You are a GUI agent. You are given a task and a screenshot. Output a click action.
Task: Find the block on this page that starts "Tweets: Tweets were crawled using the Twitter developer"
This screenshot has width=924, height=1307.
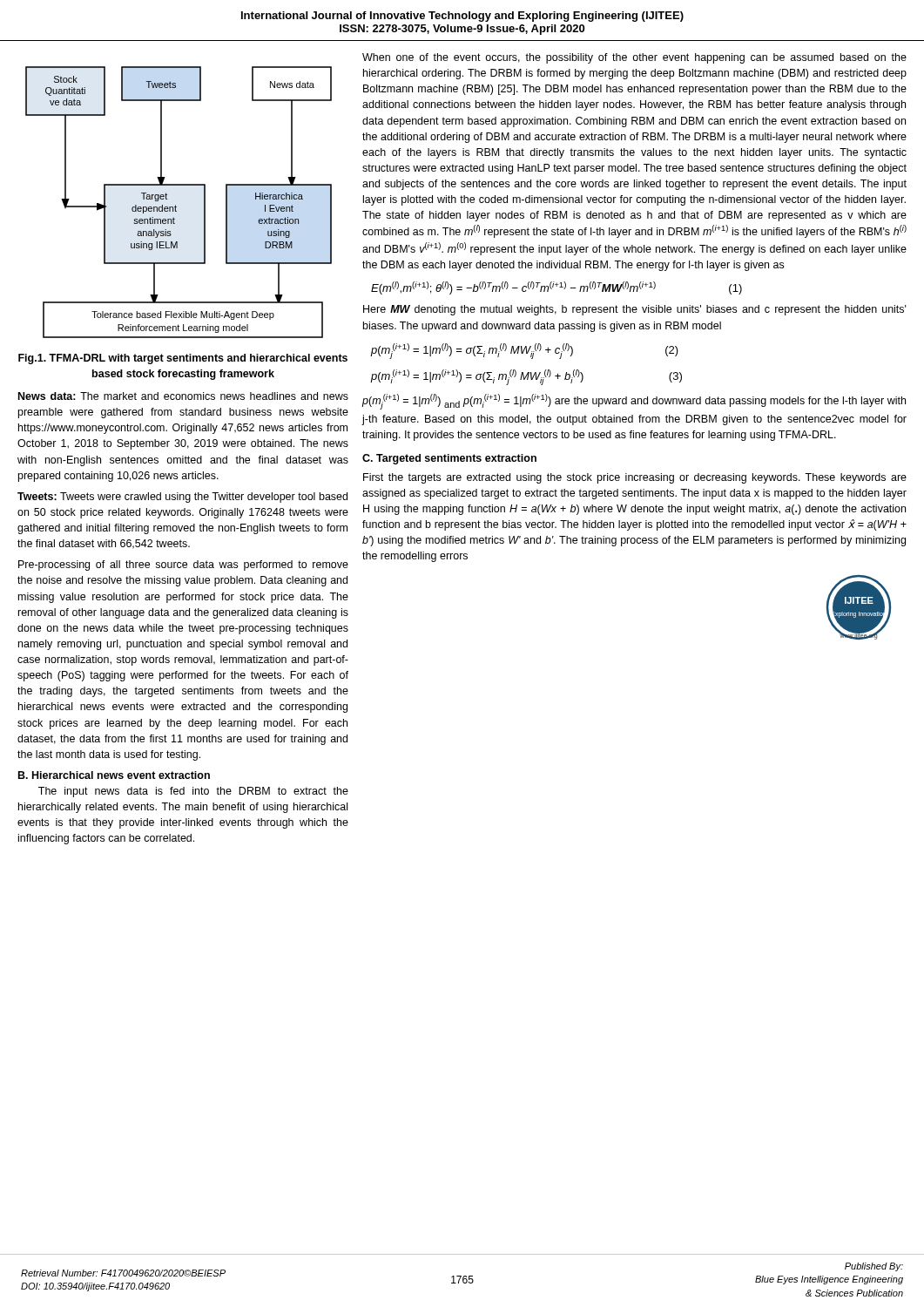[183, 520]
